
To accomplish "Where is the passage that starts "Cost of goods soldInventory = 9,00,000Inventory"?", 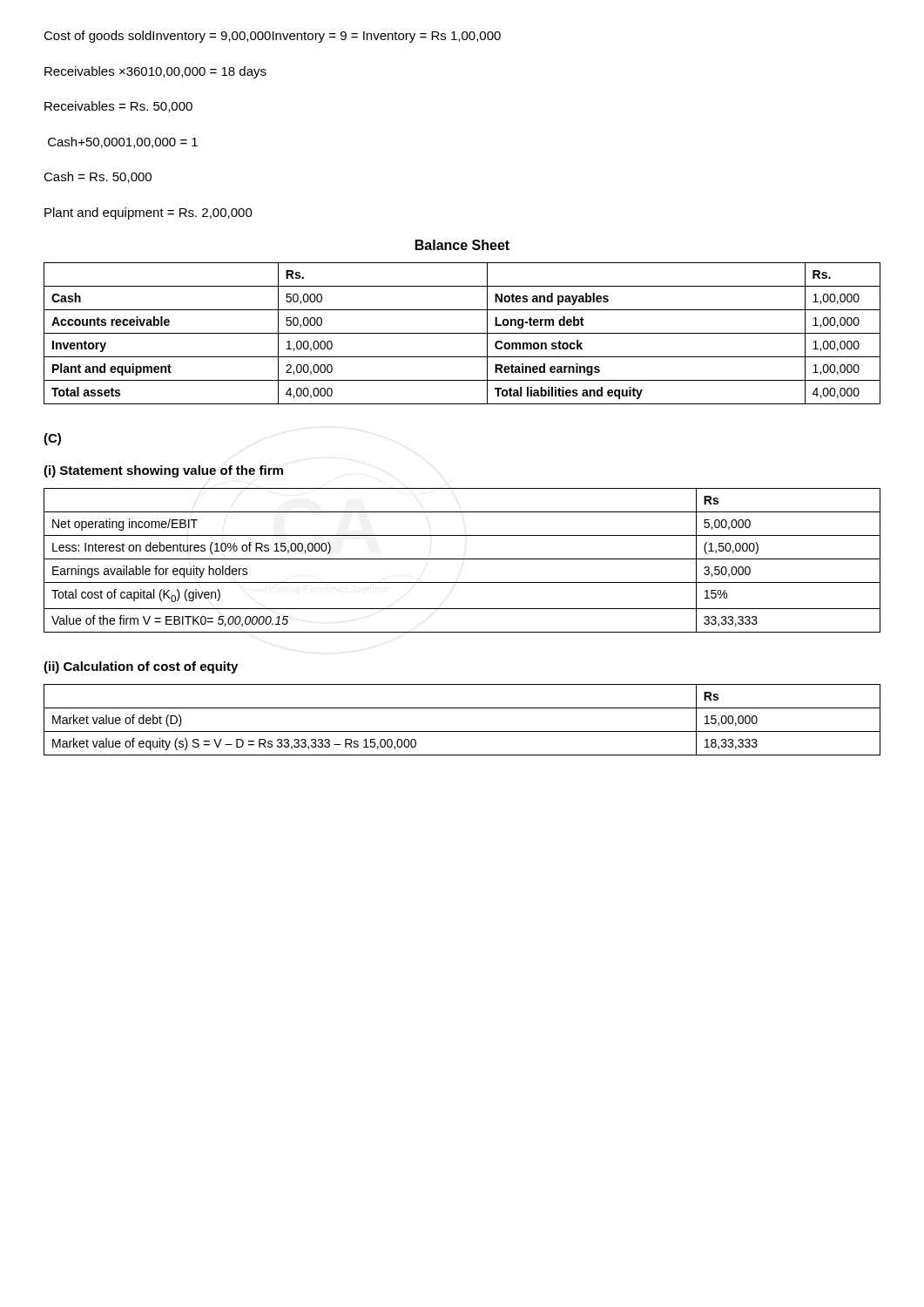I will coord(272,35).
